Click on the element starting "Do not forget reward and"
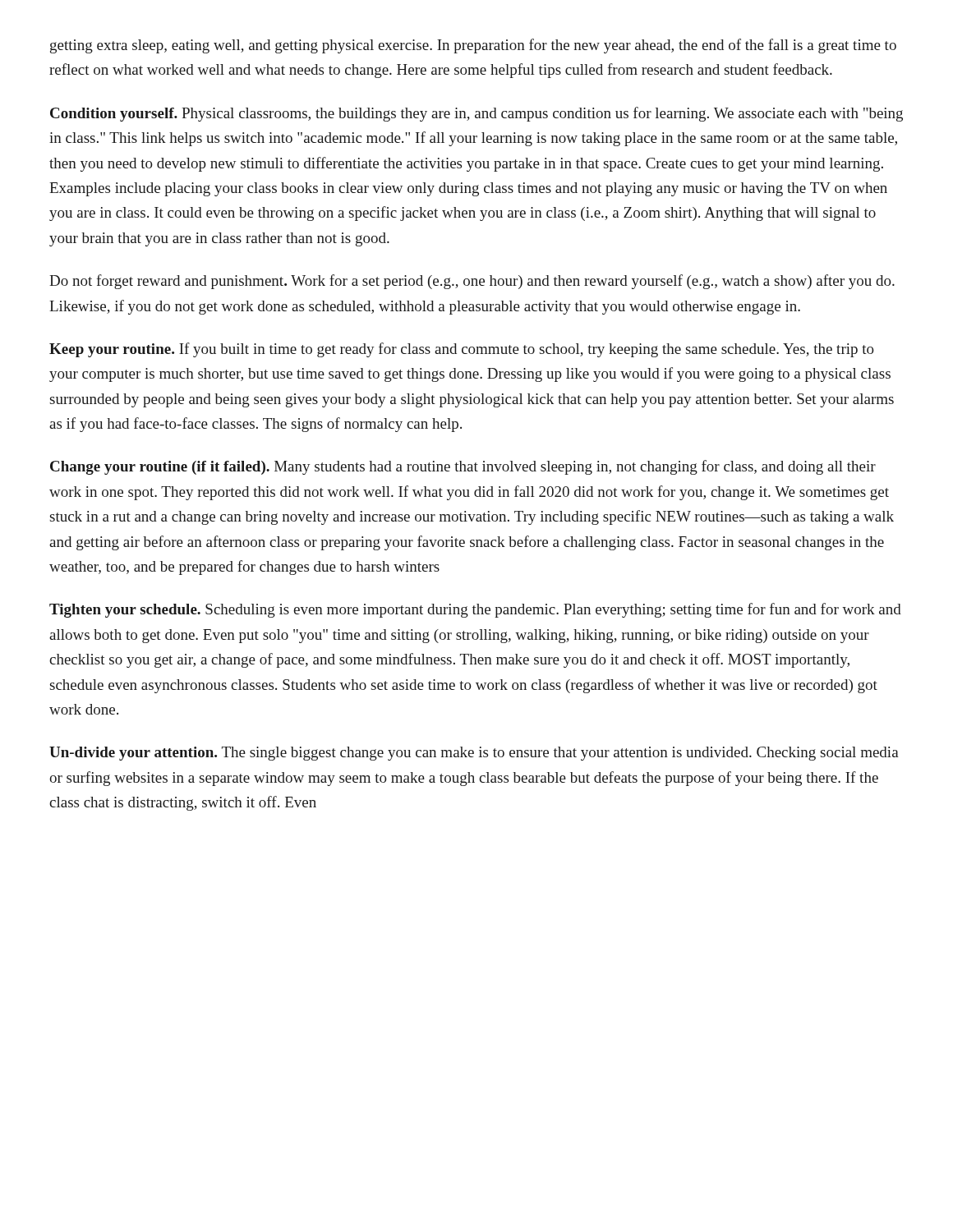 pos(472,293)
